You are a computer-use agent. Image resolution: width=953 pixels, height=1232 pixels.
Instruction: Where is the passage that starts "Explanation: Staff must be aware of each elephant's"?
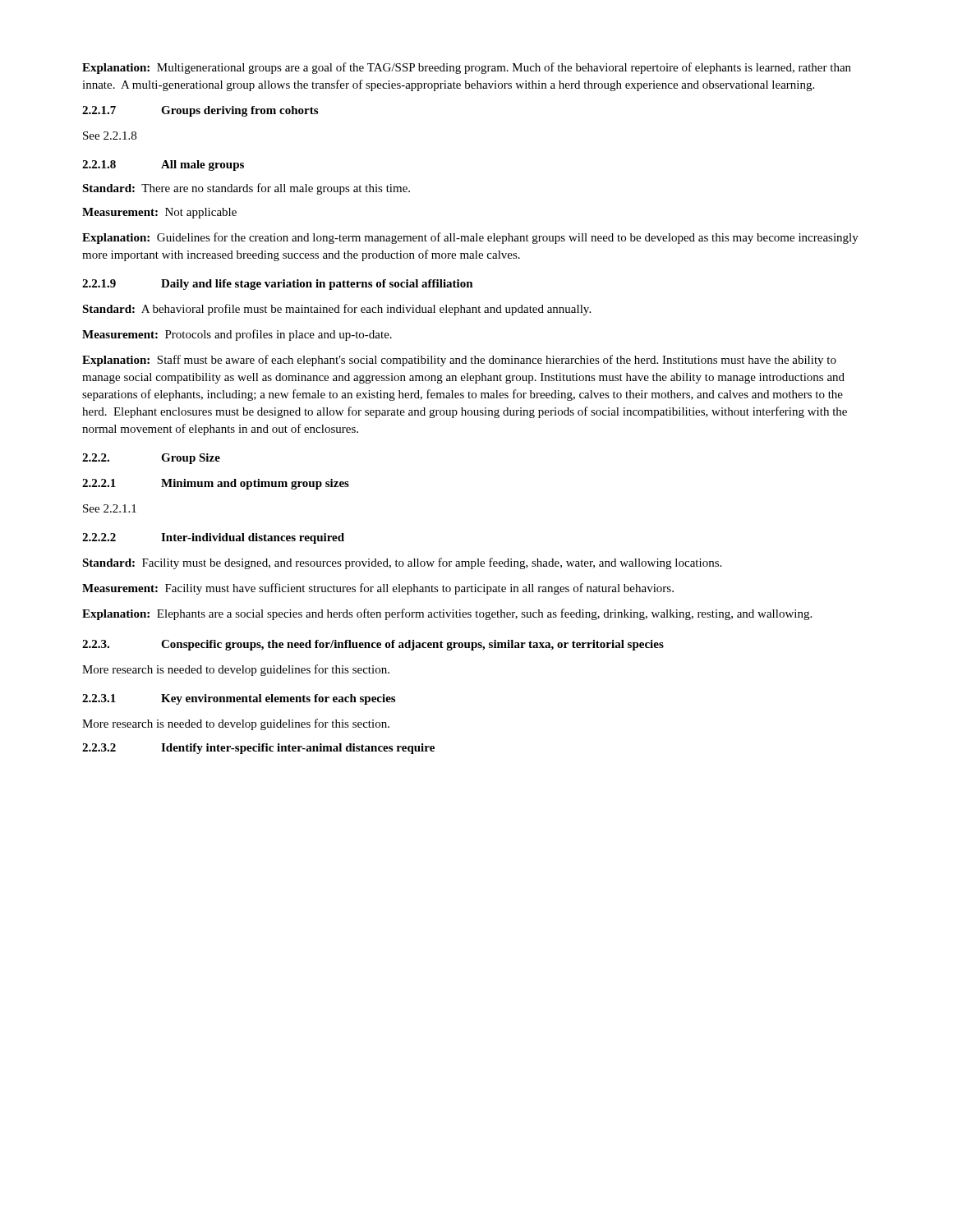tap(476, 395)
